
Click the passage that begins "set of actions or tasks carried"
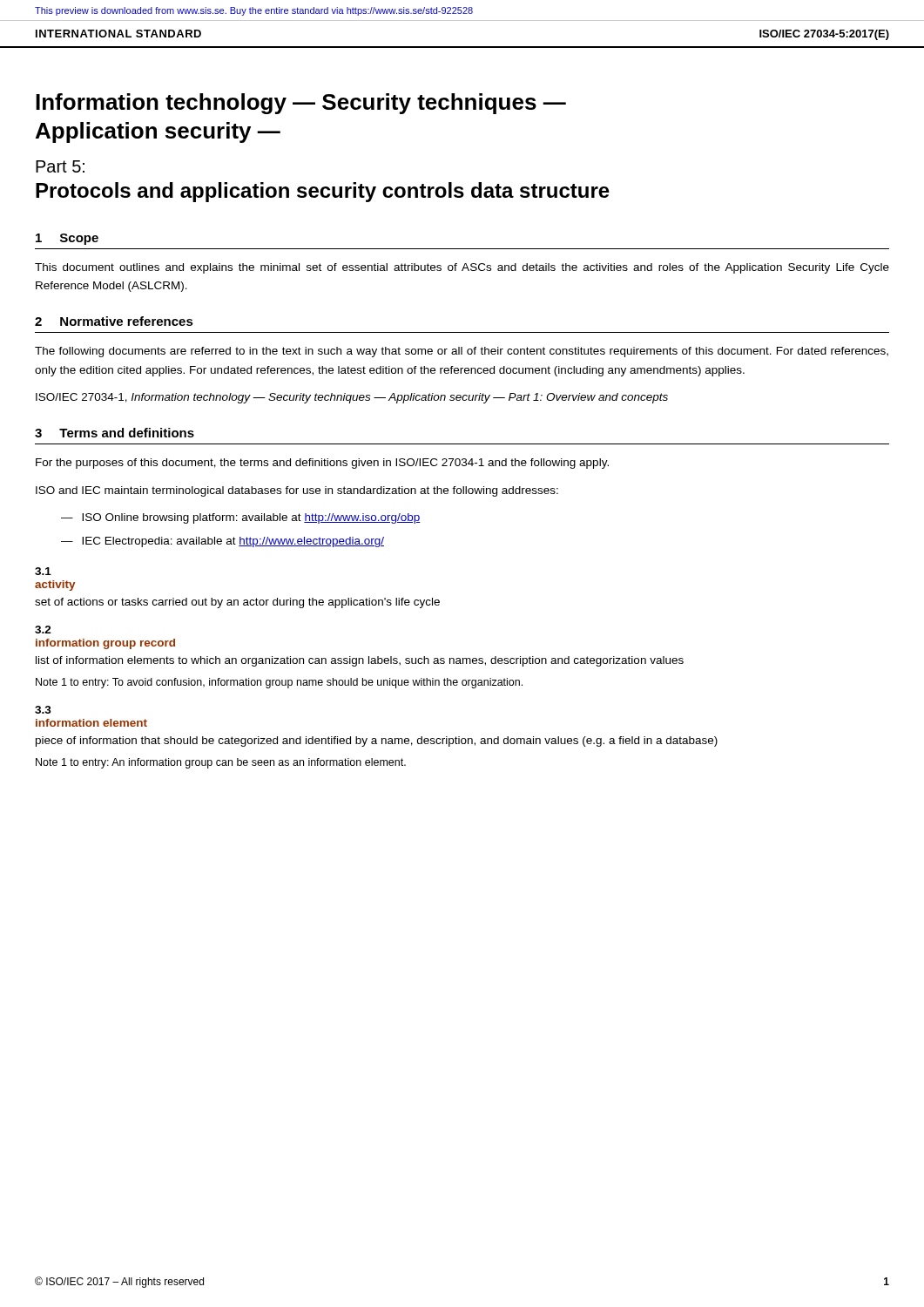click(238, 601)
